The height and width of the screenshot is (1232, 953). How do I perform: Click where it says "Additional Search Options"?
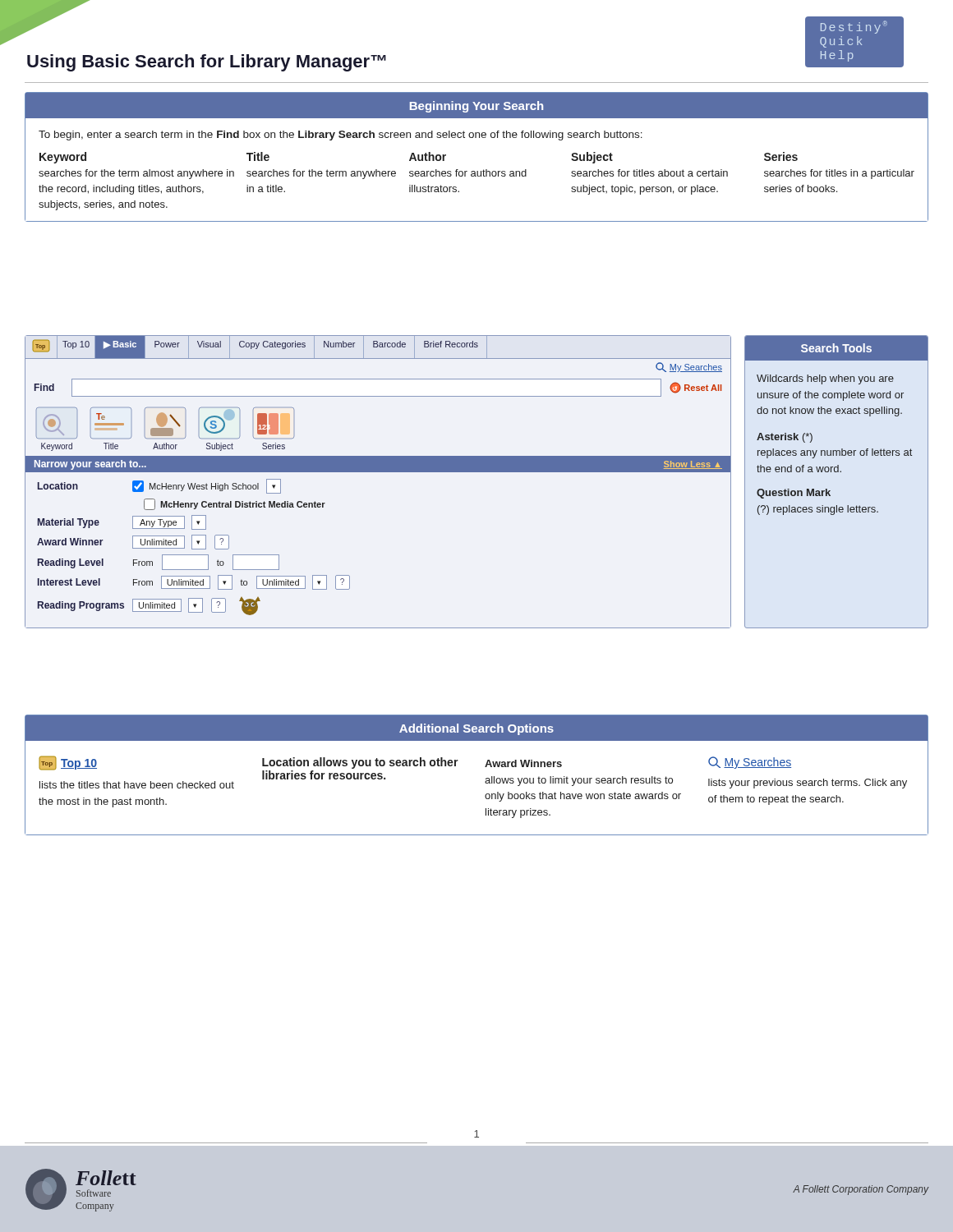pos(476,728)
